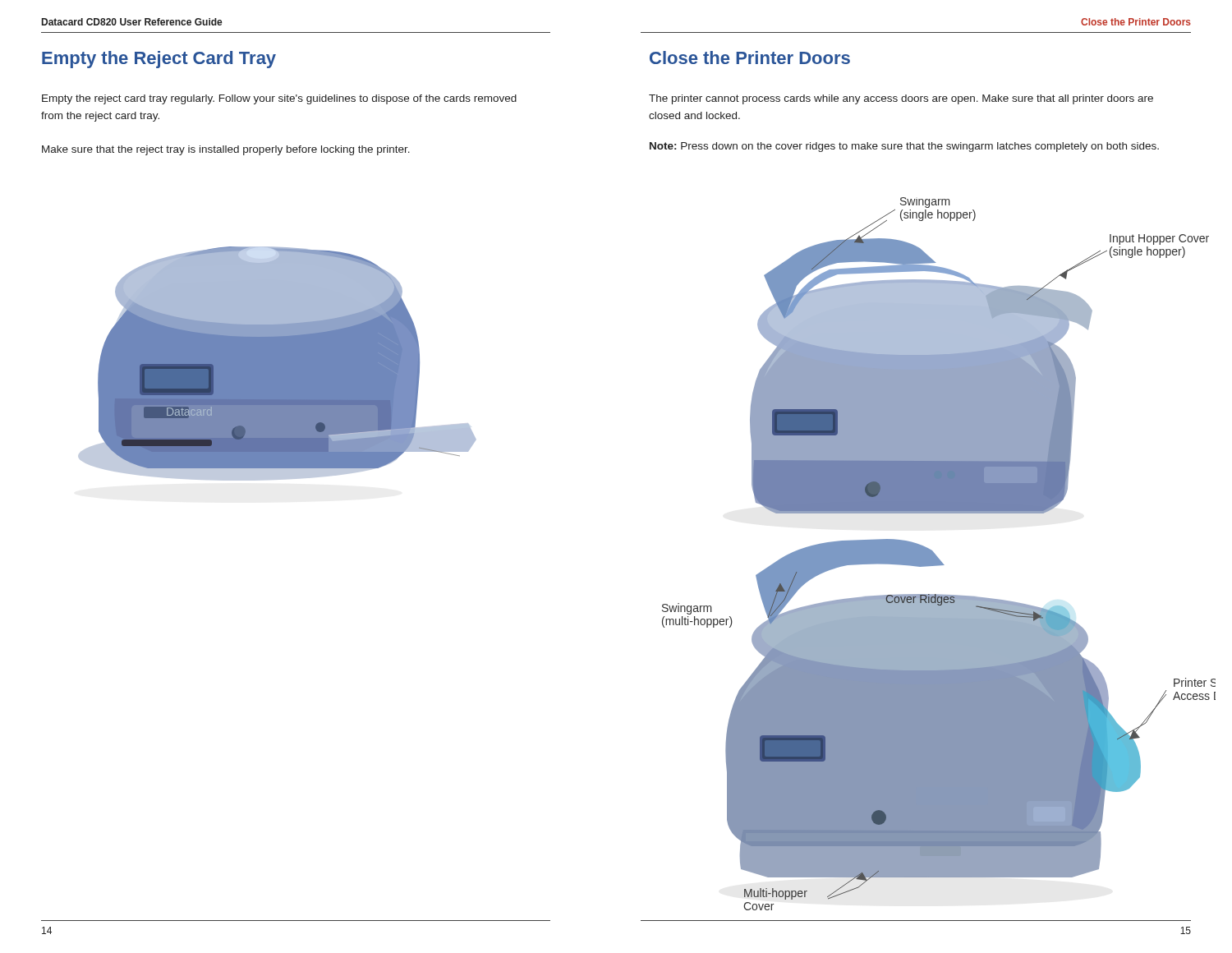
Task: Select the passage starting "Make sure that the"
Action: pyautogui.click(x=226, y=149)
